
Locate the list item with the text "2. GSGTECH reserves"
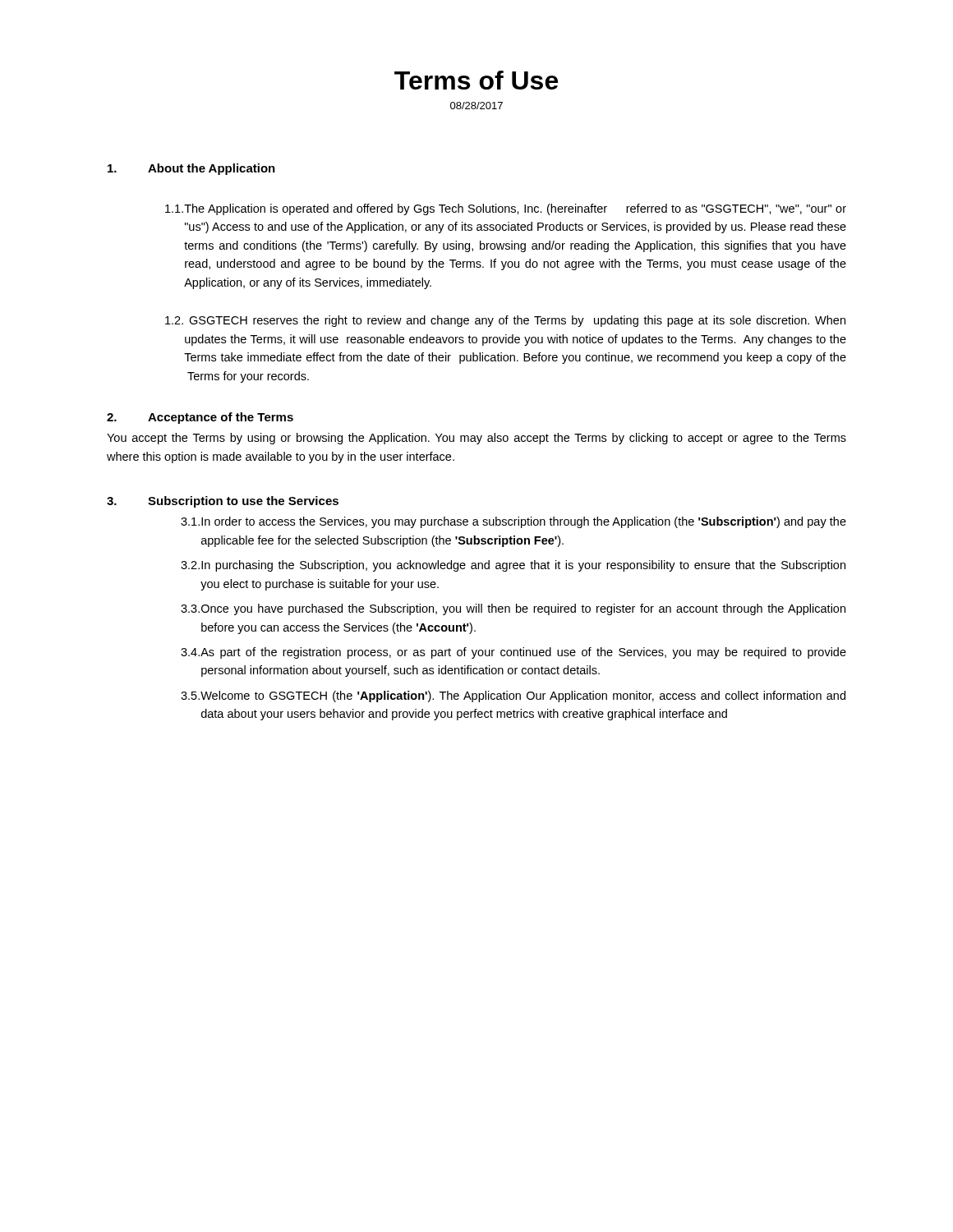click(493, 348)
